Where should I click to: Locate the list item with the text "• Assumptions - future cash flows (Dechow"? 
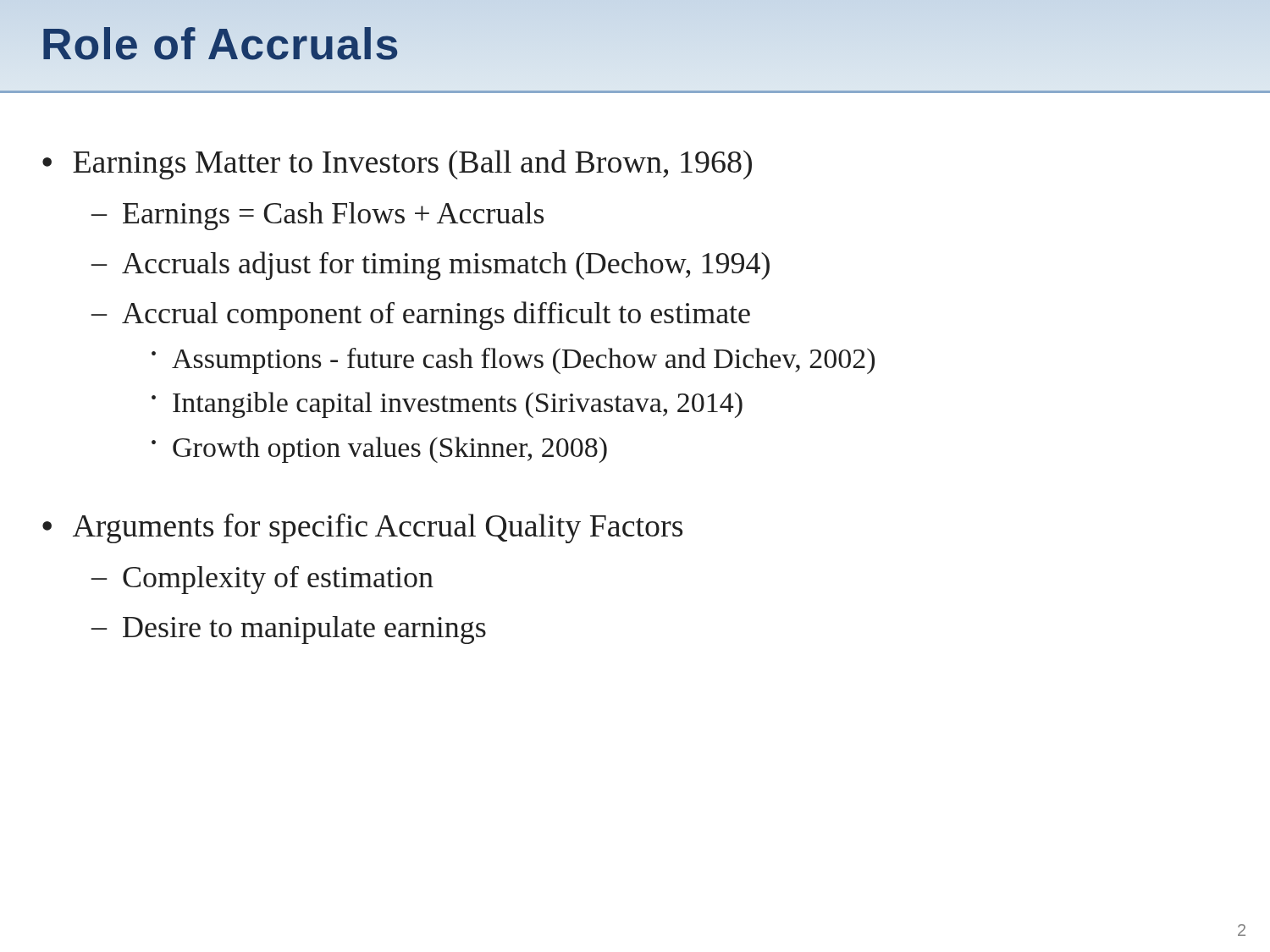(513, 359)
